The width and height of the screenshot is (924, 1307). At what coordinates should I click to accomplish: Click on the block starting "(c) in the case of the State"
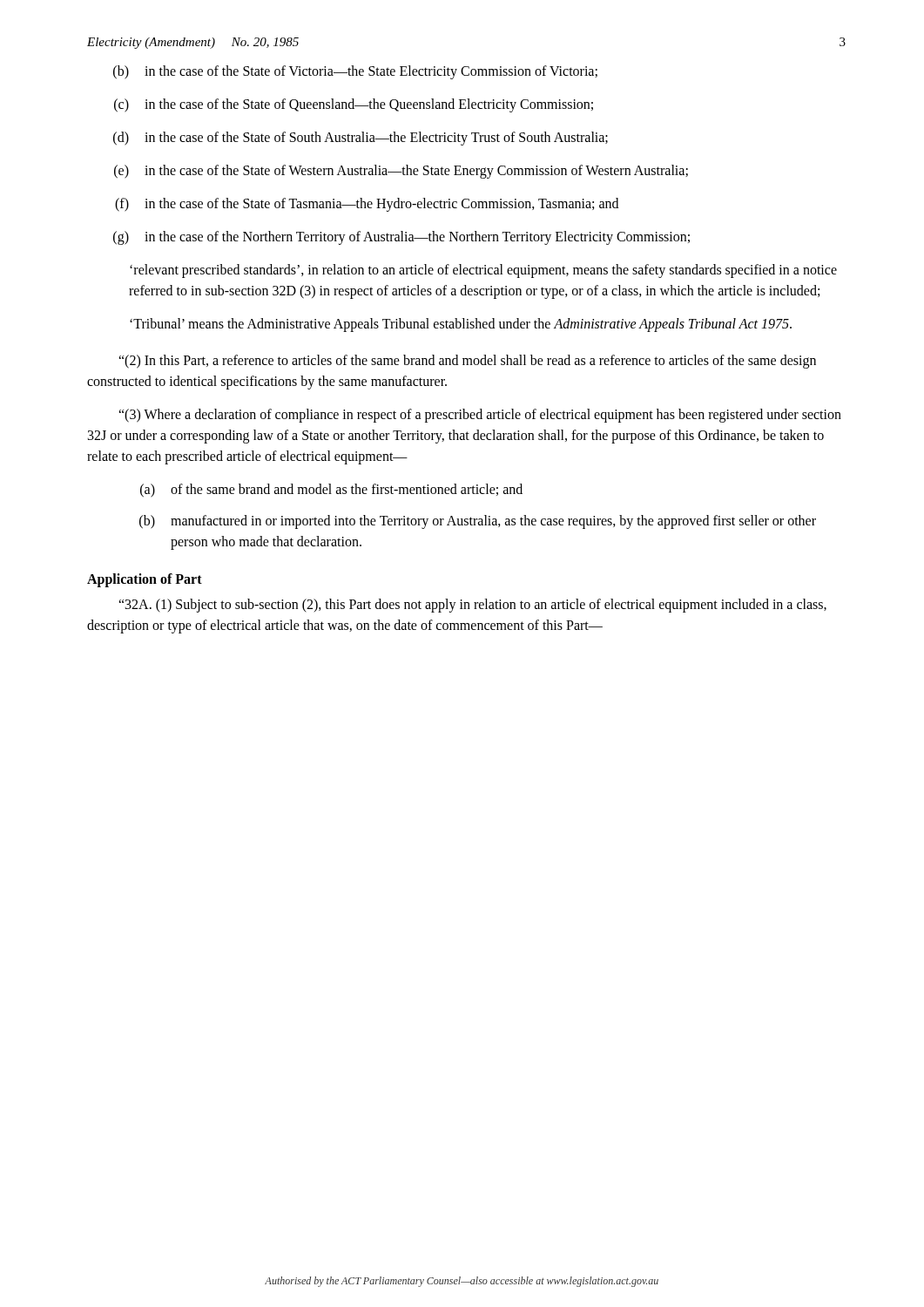click(x=466, y=105)
